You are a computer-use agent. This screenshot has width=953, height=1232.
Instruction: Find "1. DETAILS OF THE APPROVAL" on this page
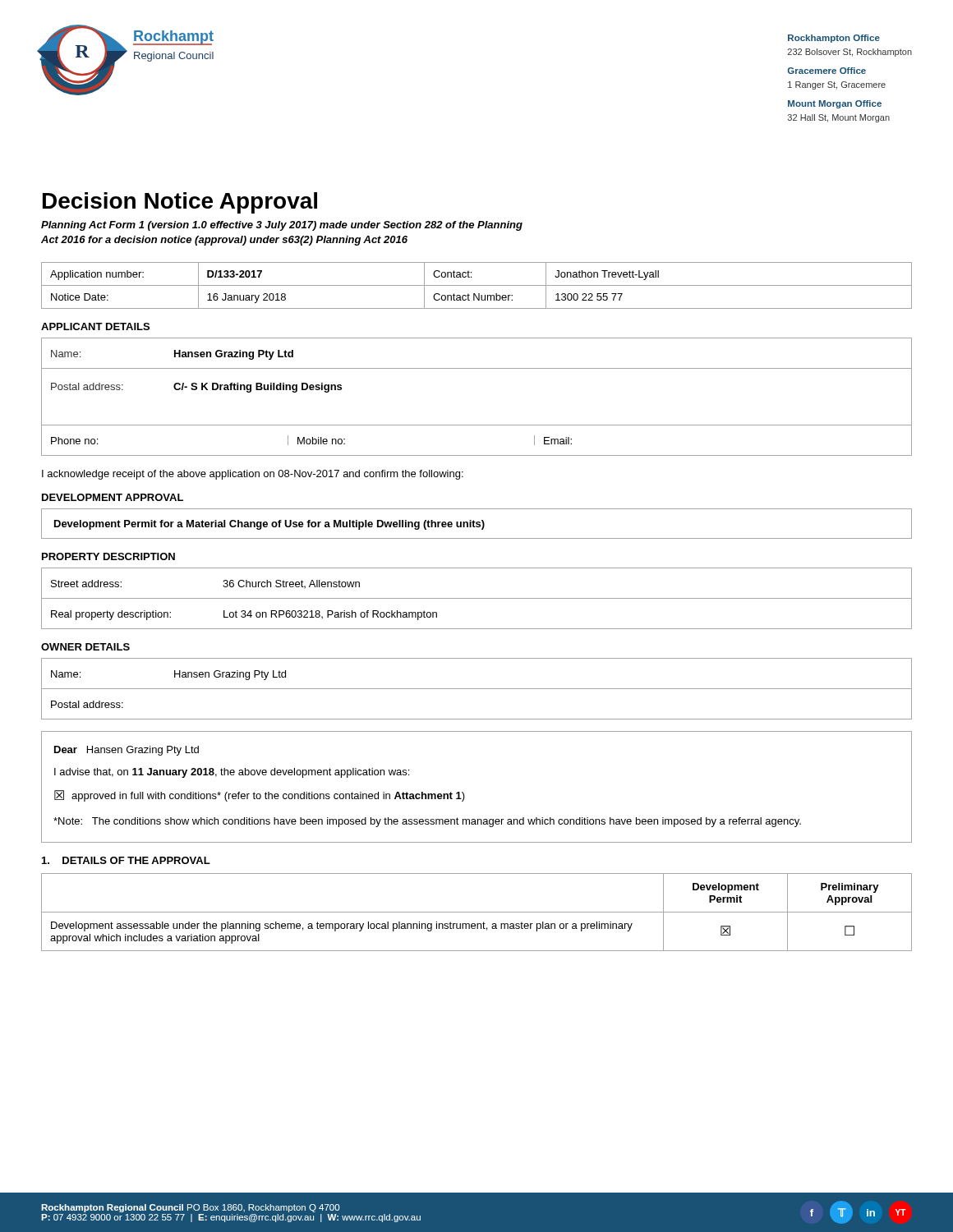coord(126,860)
